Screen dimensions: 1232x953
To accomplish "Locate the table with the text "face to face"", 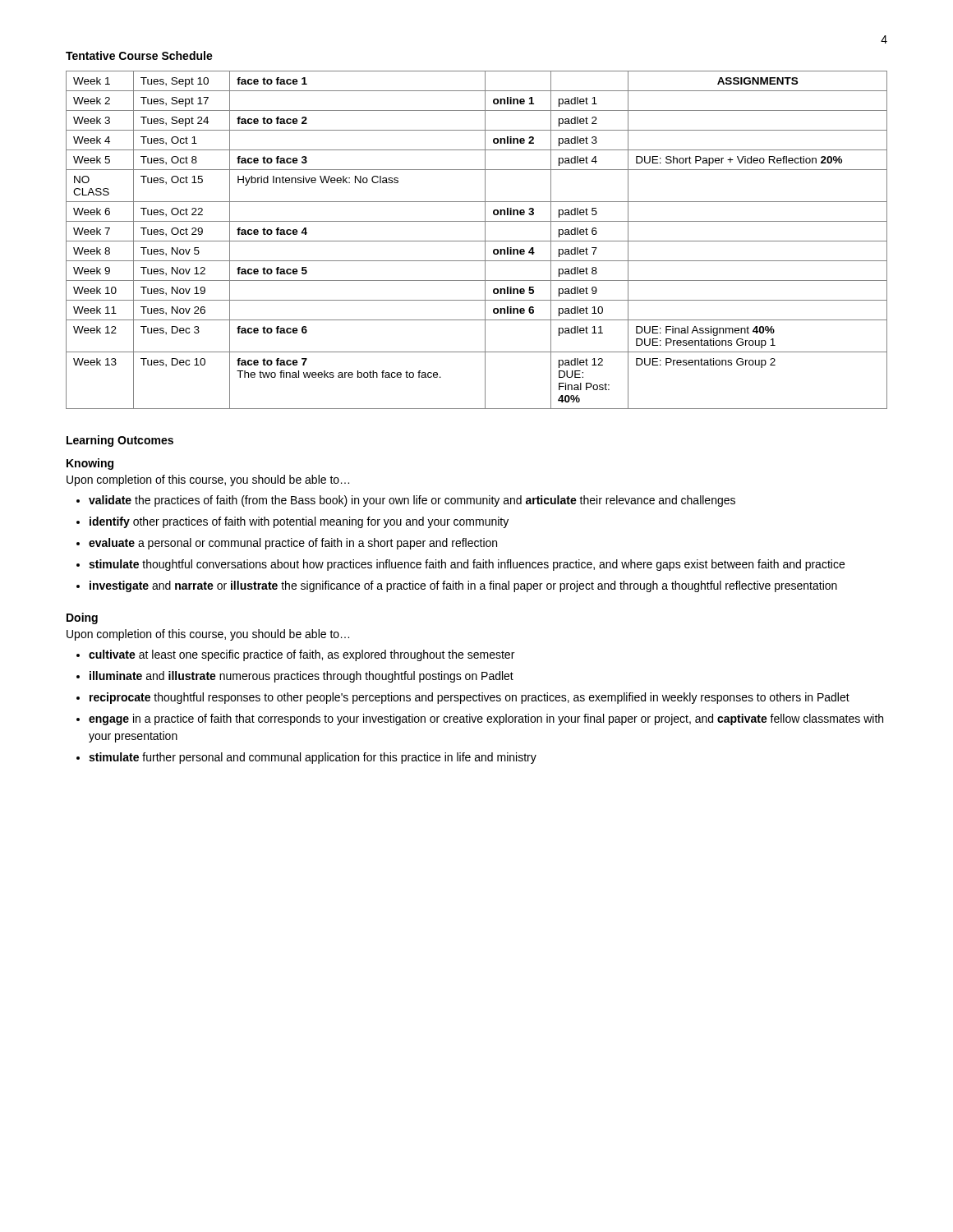I will coord(476,240).
